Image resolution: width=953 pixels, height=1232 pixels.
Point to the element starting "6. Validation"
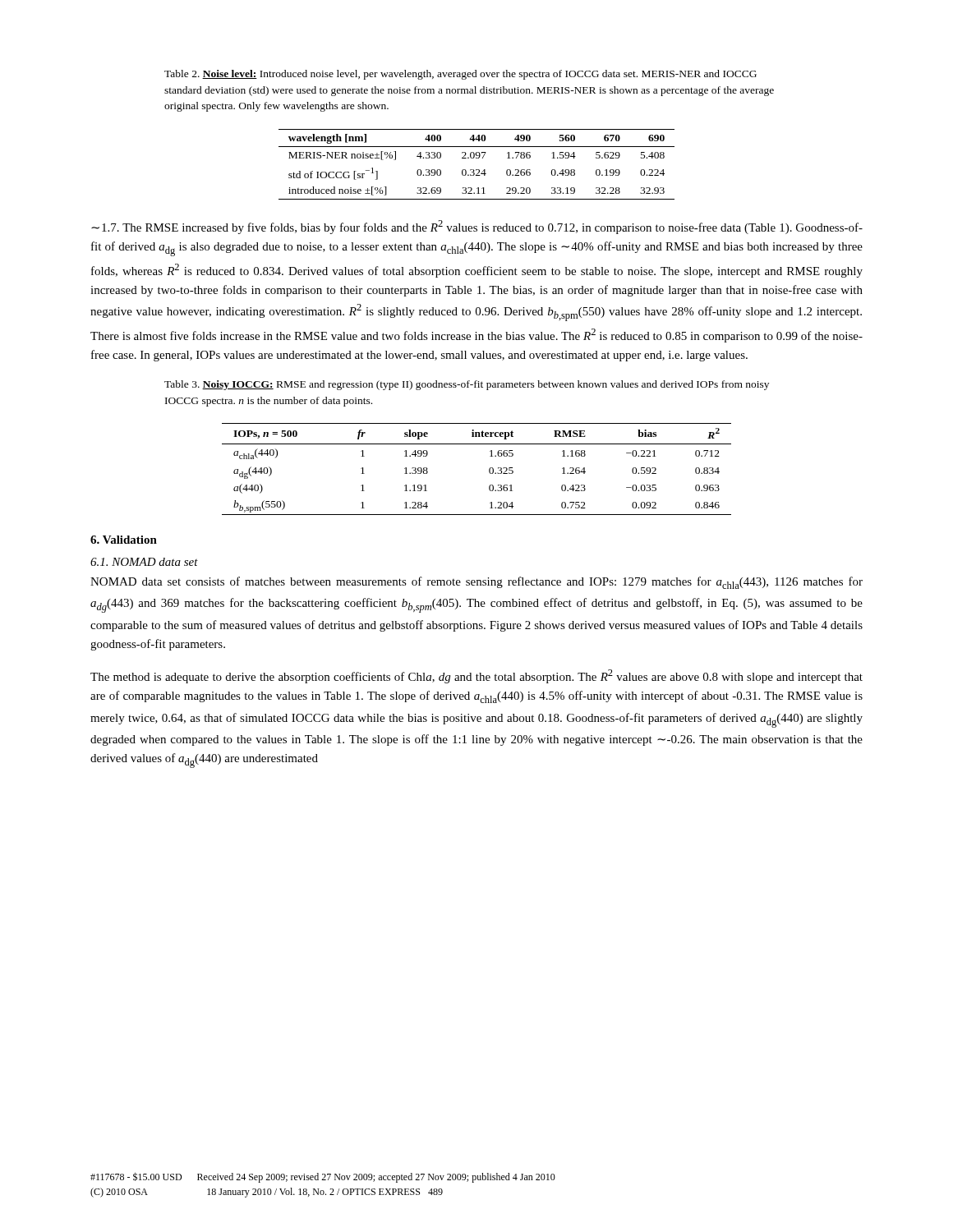point(124,539)
